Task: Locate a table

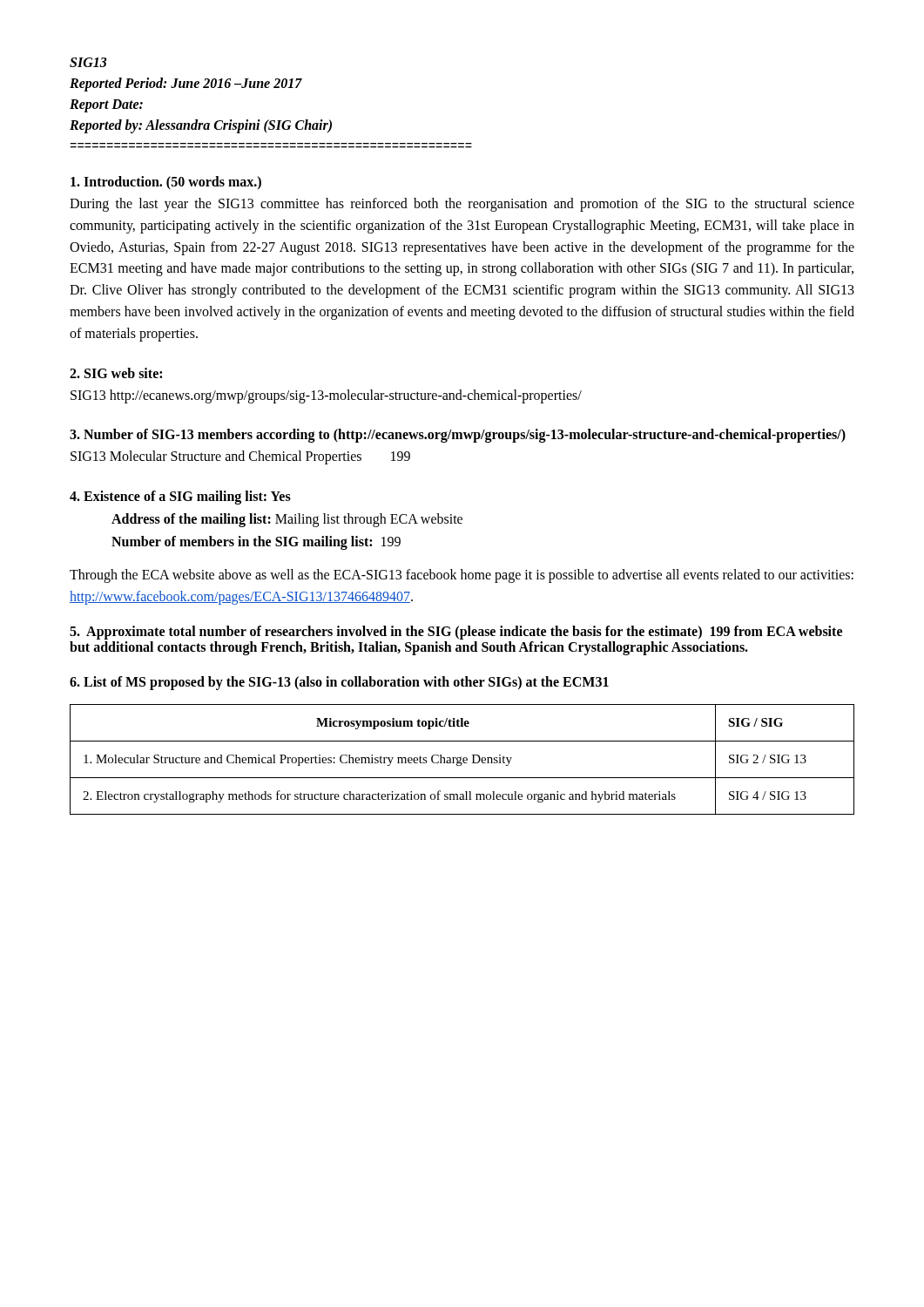Action: pos(462,759)
